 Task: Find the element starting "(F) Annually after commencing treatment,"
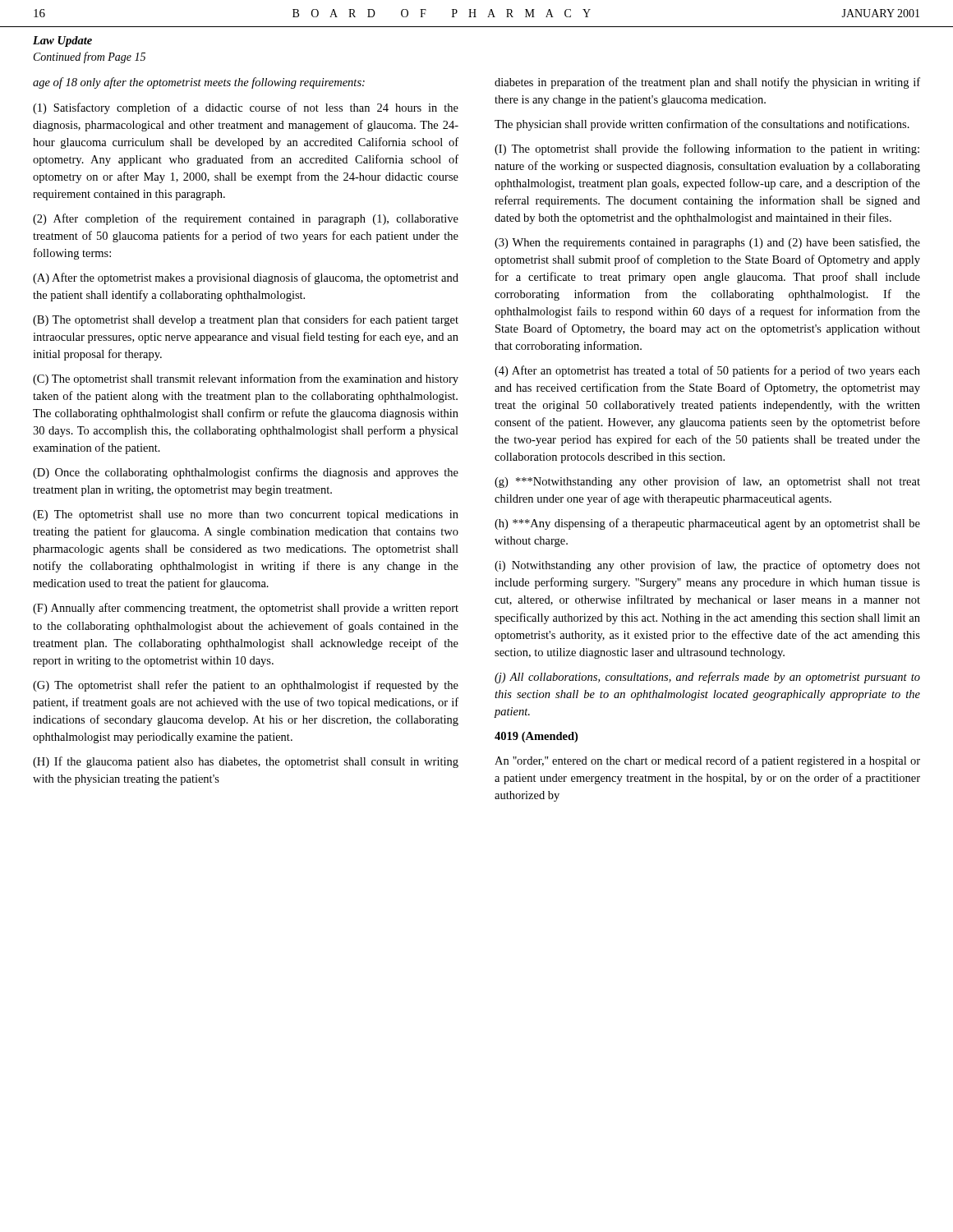[246, 634]
